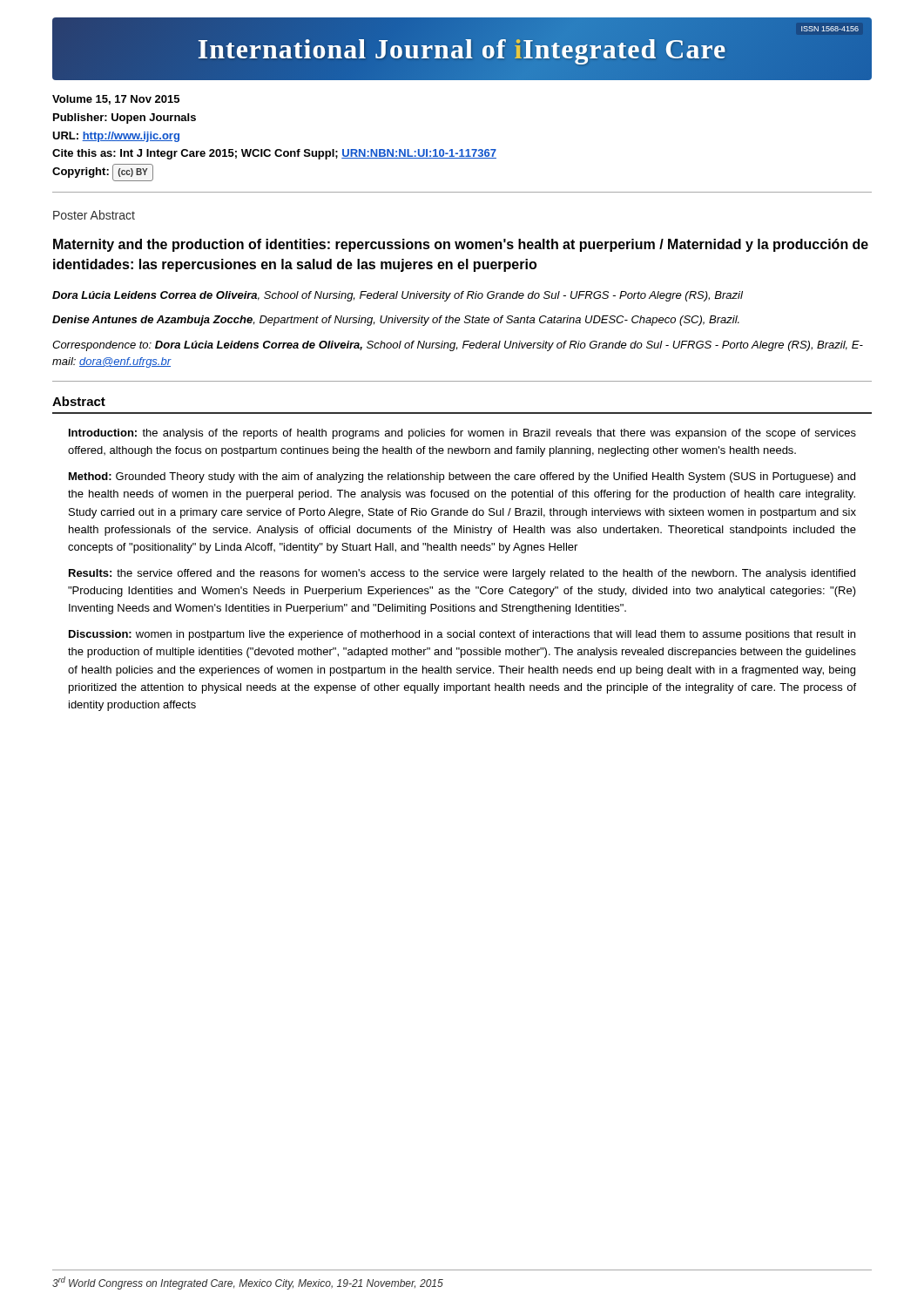The width and height of the screenshot is (924, 1307).
Task: Select the text block with the text "Volume 15, 17 Nov 2015"
Action: (116, 100)
